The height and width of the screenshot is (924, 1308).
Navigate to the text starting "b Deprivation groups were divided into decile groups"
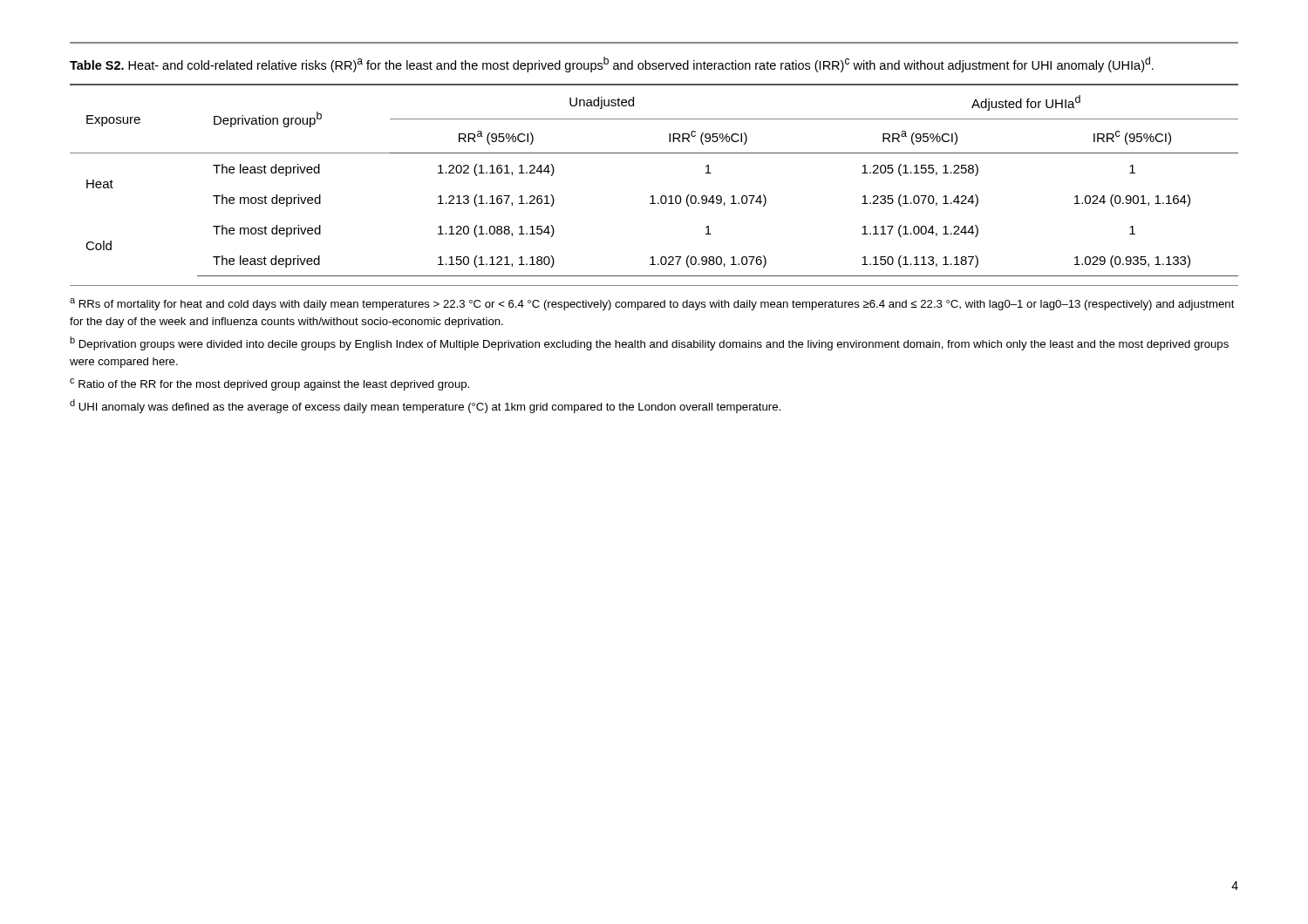click(649, 351)
